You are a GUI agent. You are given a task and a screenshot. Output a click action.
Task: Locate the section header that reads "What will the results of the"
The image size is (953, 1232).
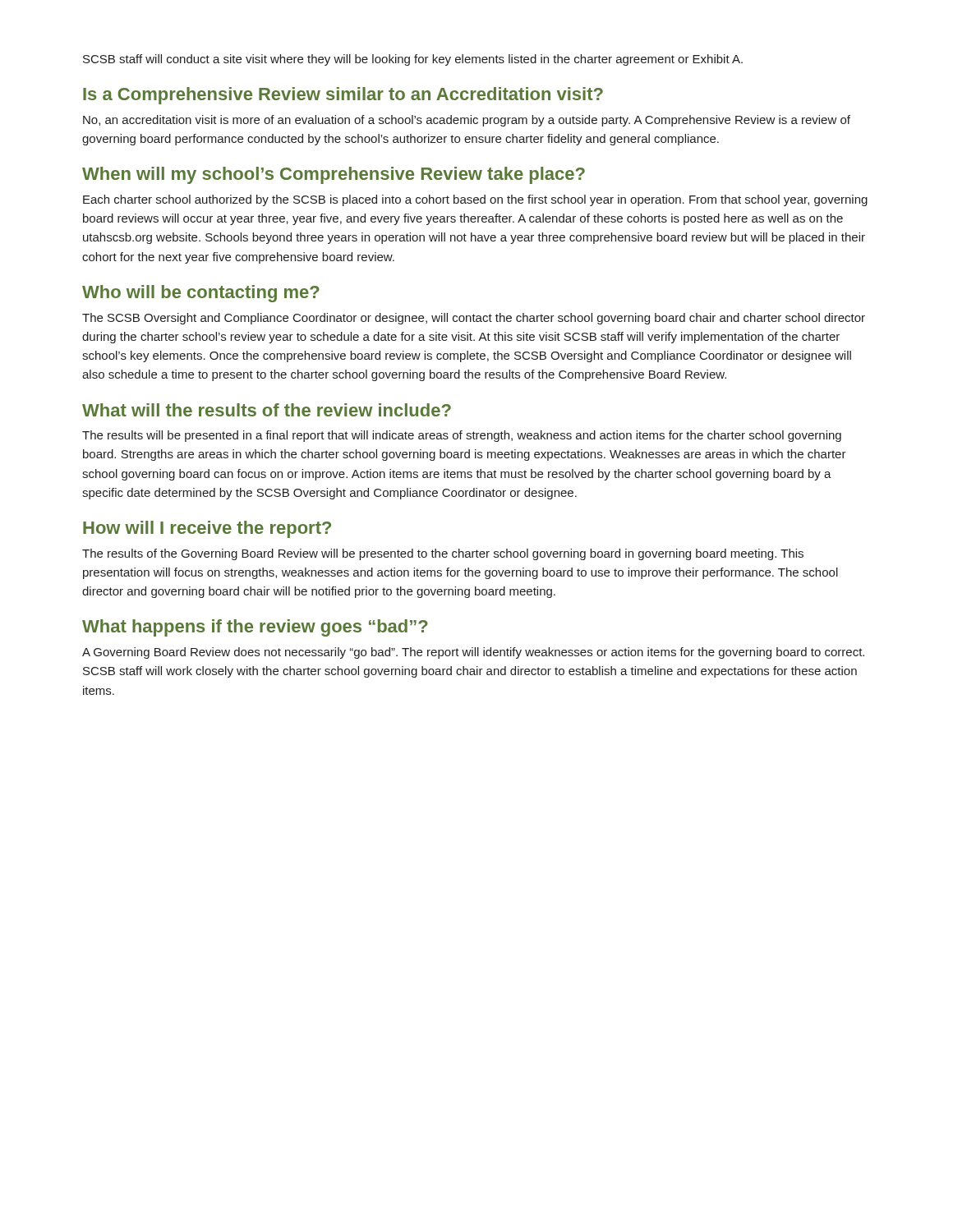point(267,410)
